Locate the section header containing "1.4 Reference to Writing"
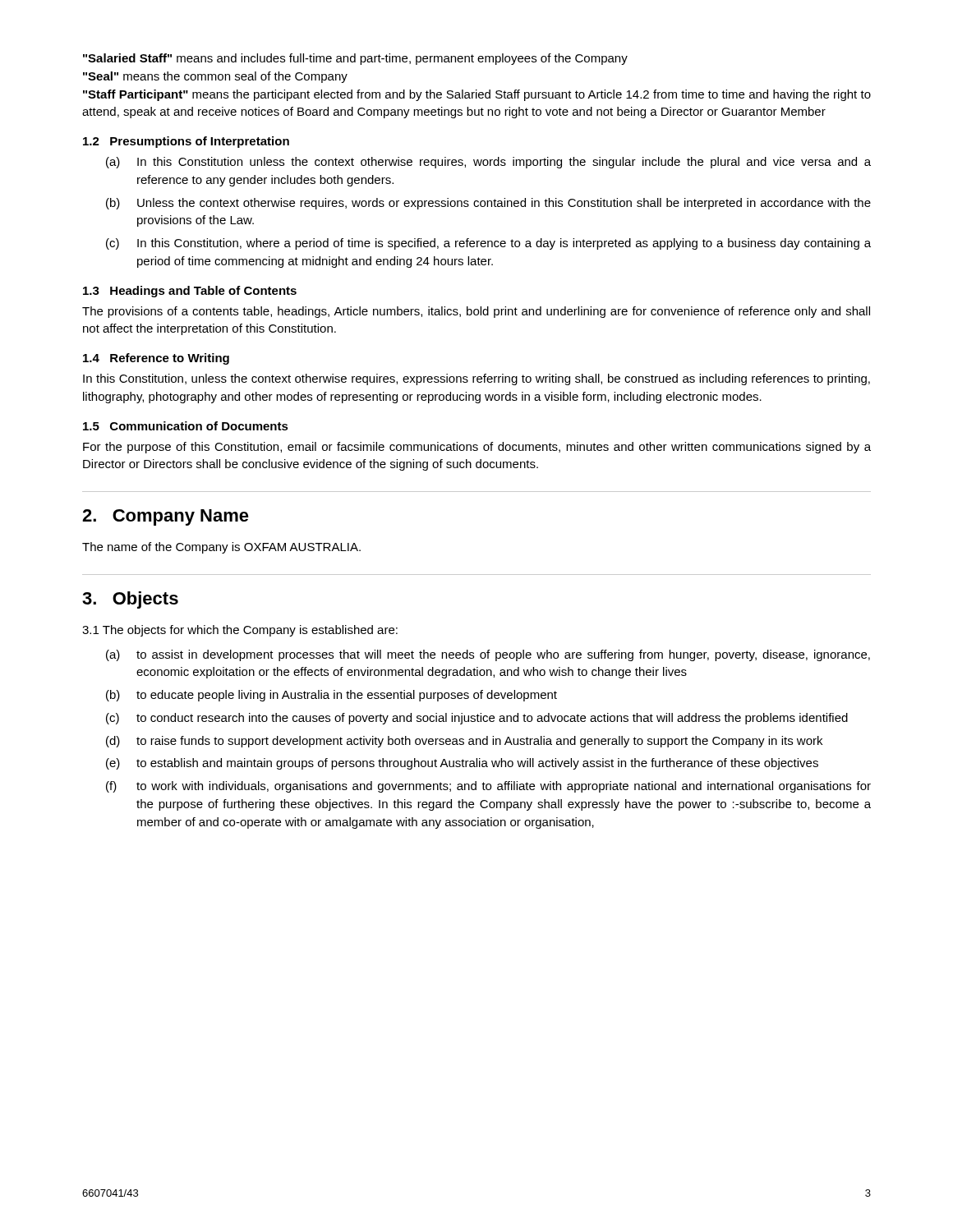The width and height of the screenshot is (953, 1232). pyautogui.click(x=156, y=358)
